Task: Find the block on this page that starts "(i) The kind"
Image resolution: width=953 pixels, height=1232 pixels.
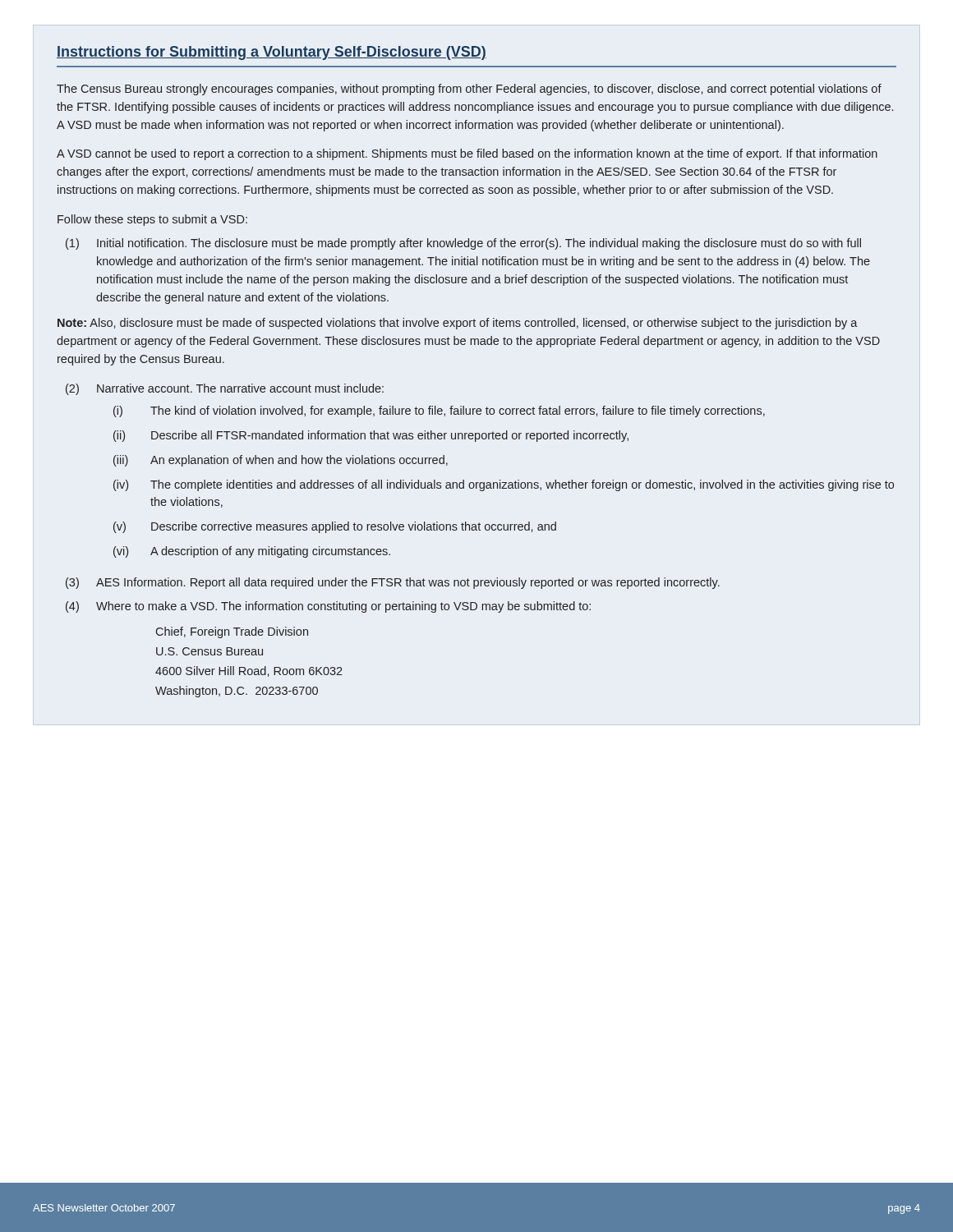Action: 496,412
